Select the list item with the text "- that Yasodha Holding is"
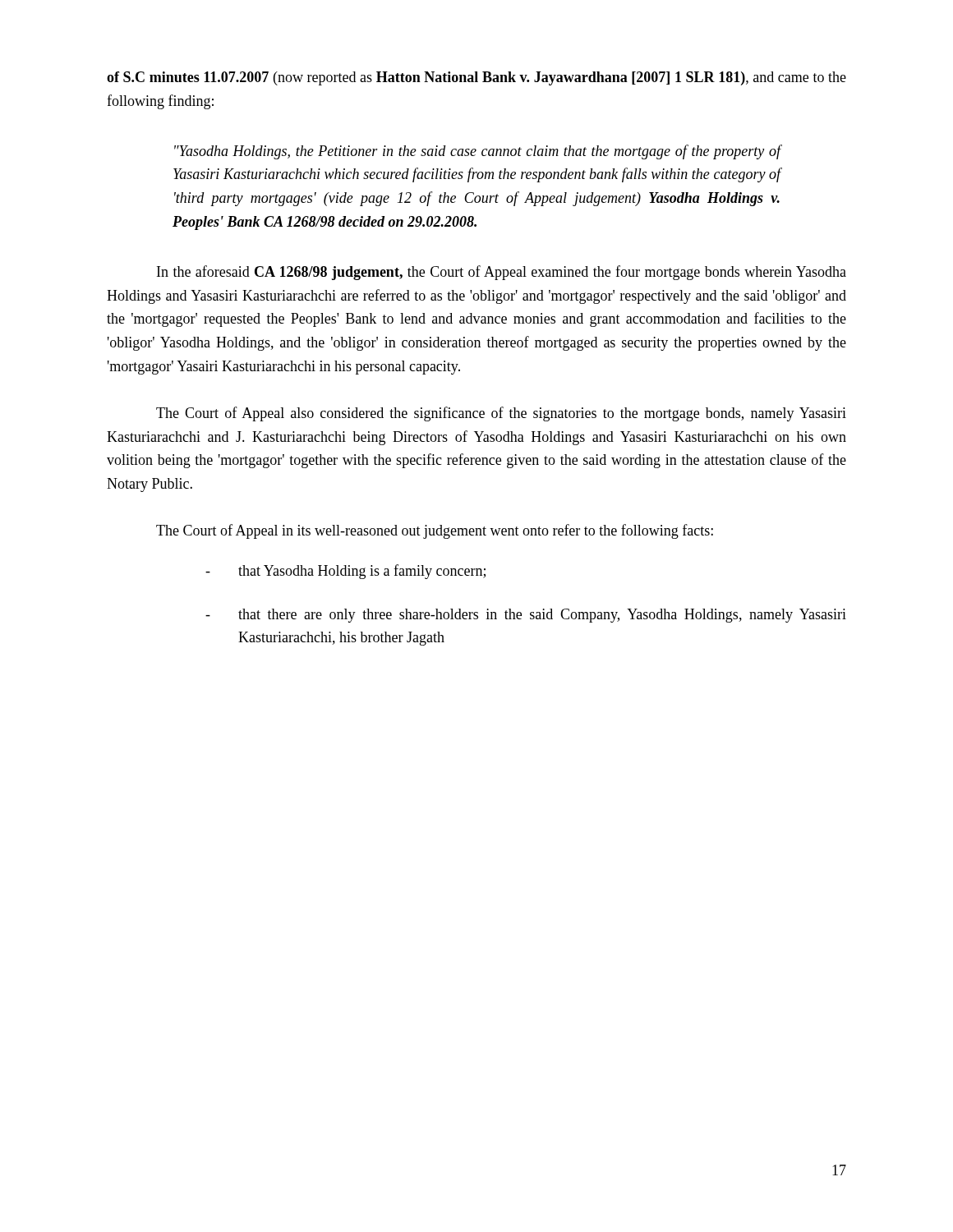 pos(345,572)
